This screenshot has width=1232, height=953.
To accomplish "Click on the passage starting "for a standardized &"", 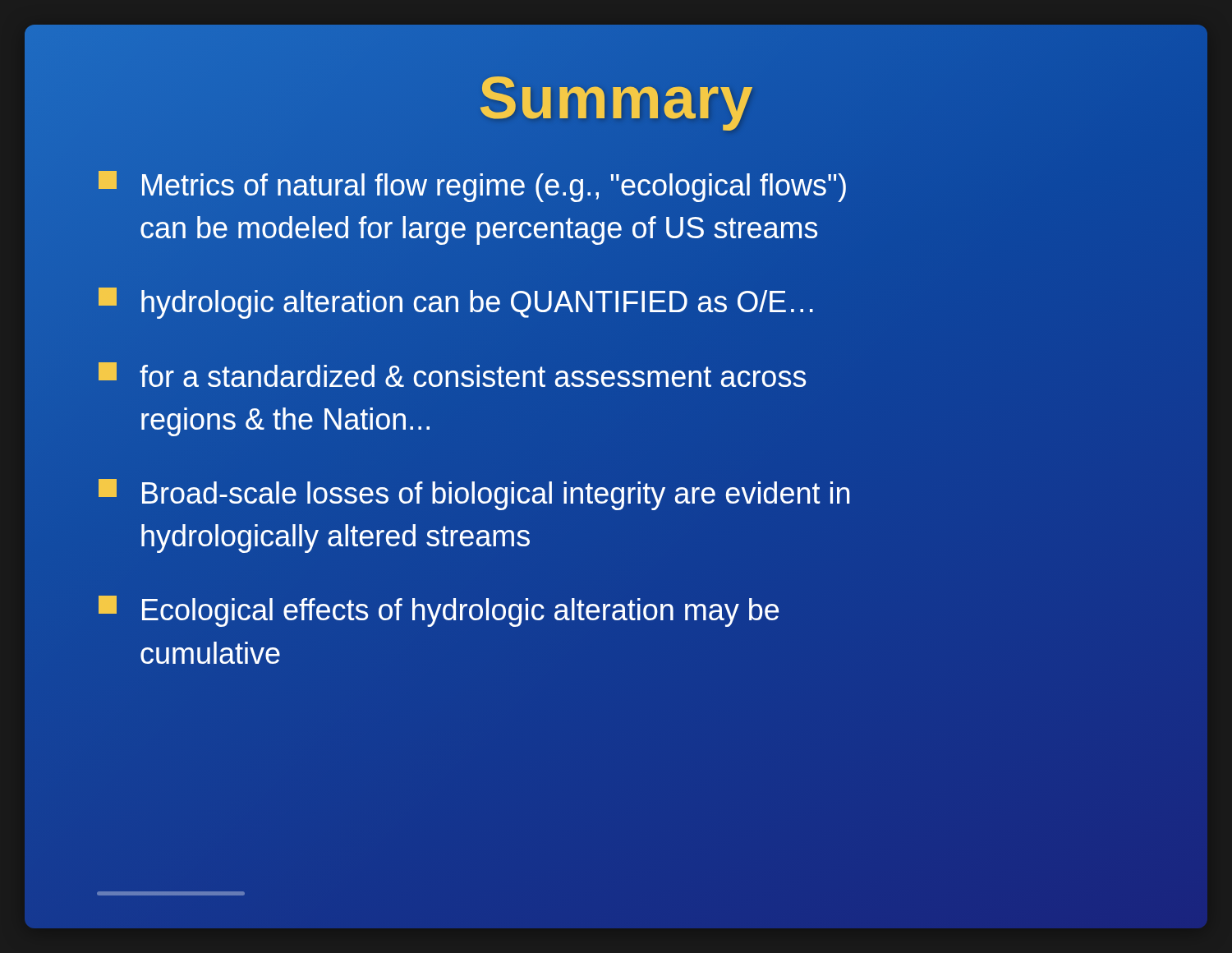I will (x=453, y=398).
